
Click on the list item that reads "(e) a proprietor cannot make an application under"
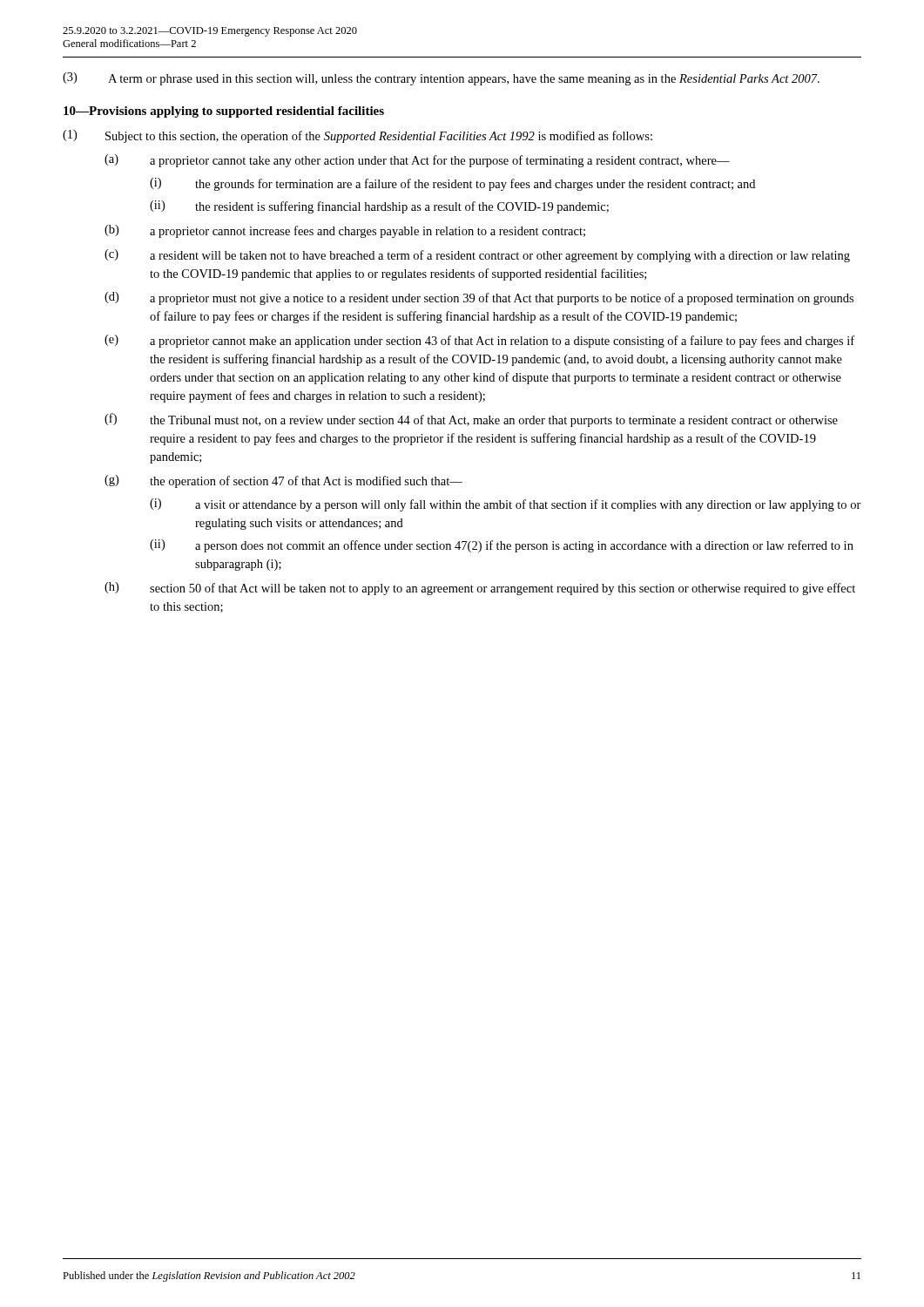point(483,369)
